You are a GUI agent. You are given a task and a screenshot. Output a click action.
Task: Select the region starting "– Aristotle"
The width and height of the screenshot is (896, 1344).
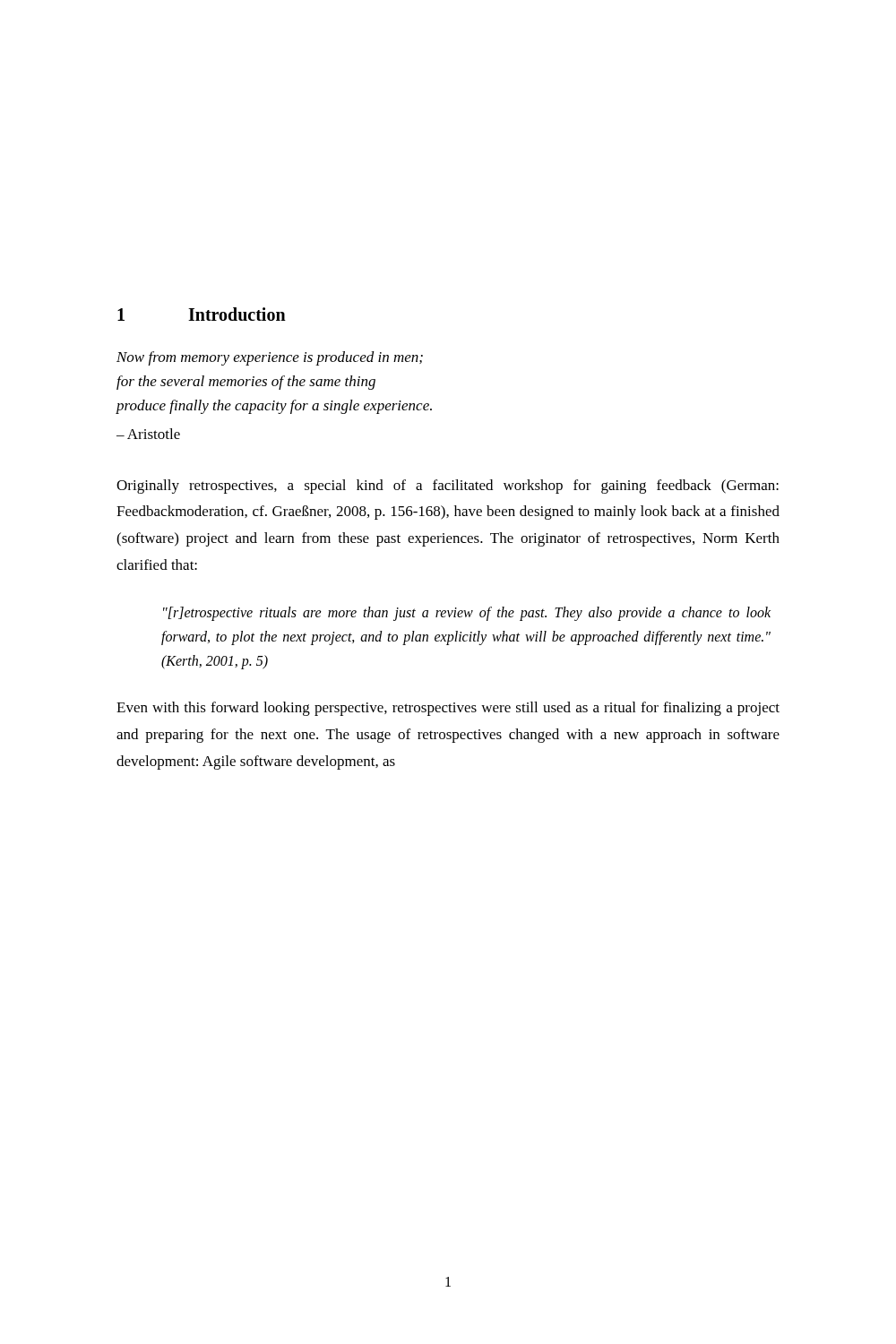(x=148, y=434)
